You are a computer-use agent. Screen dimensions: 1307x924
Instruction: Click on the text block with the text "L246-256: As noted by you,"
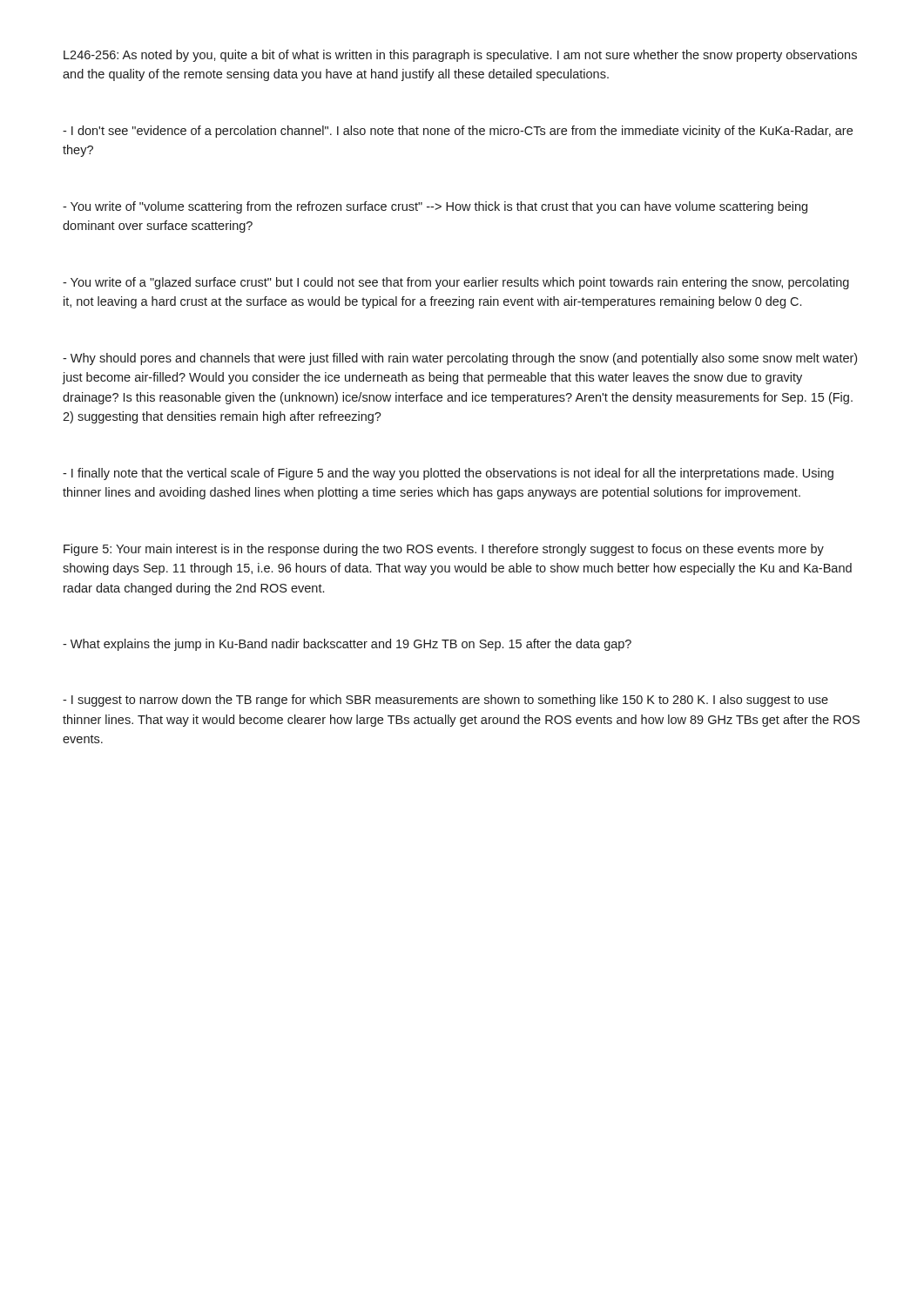pyautogui.click(x=460, y=65)
